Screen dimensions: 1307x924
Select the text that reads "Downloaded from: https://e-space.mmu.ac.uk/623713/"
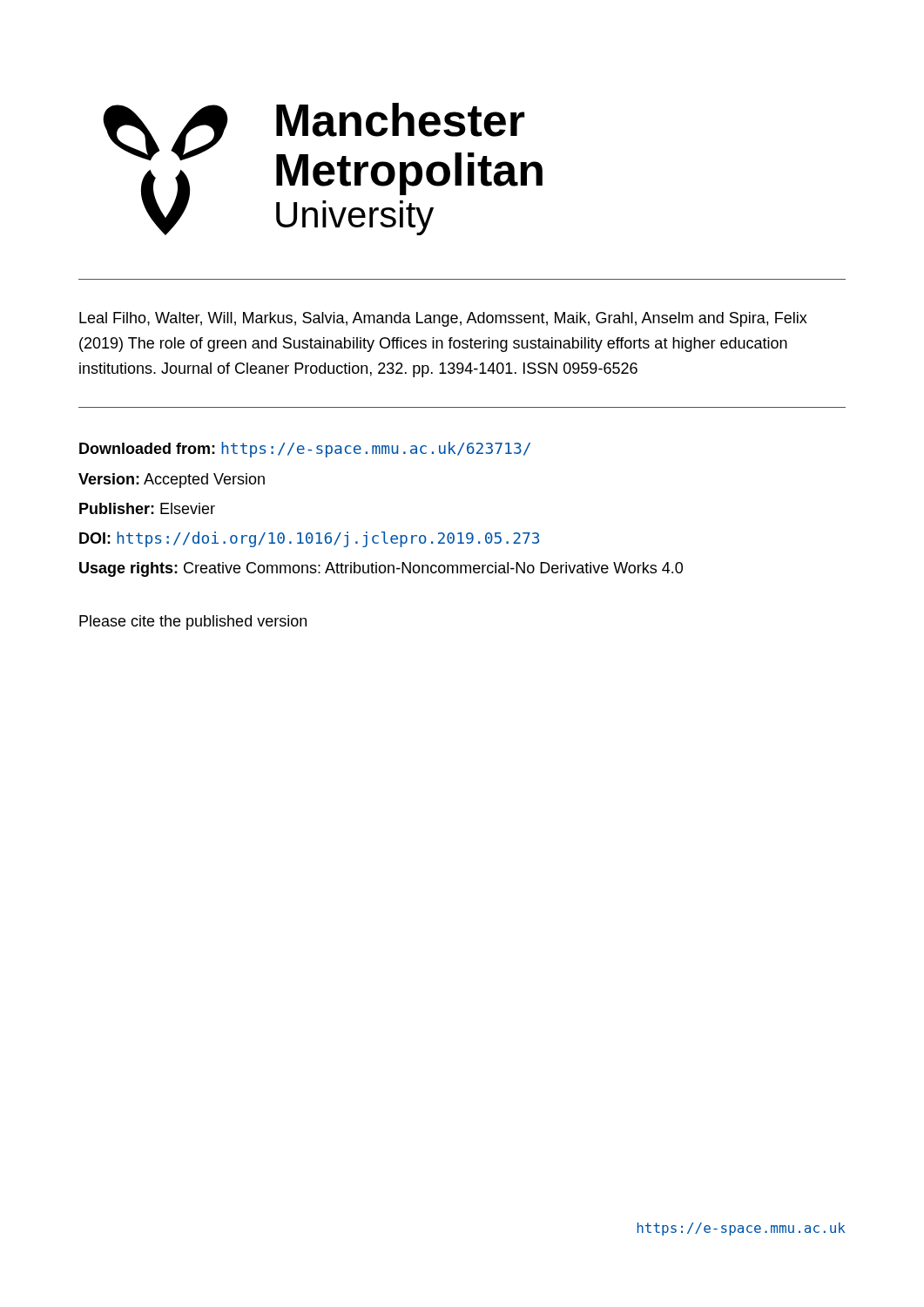(305, 449)
